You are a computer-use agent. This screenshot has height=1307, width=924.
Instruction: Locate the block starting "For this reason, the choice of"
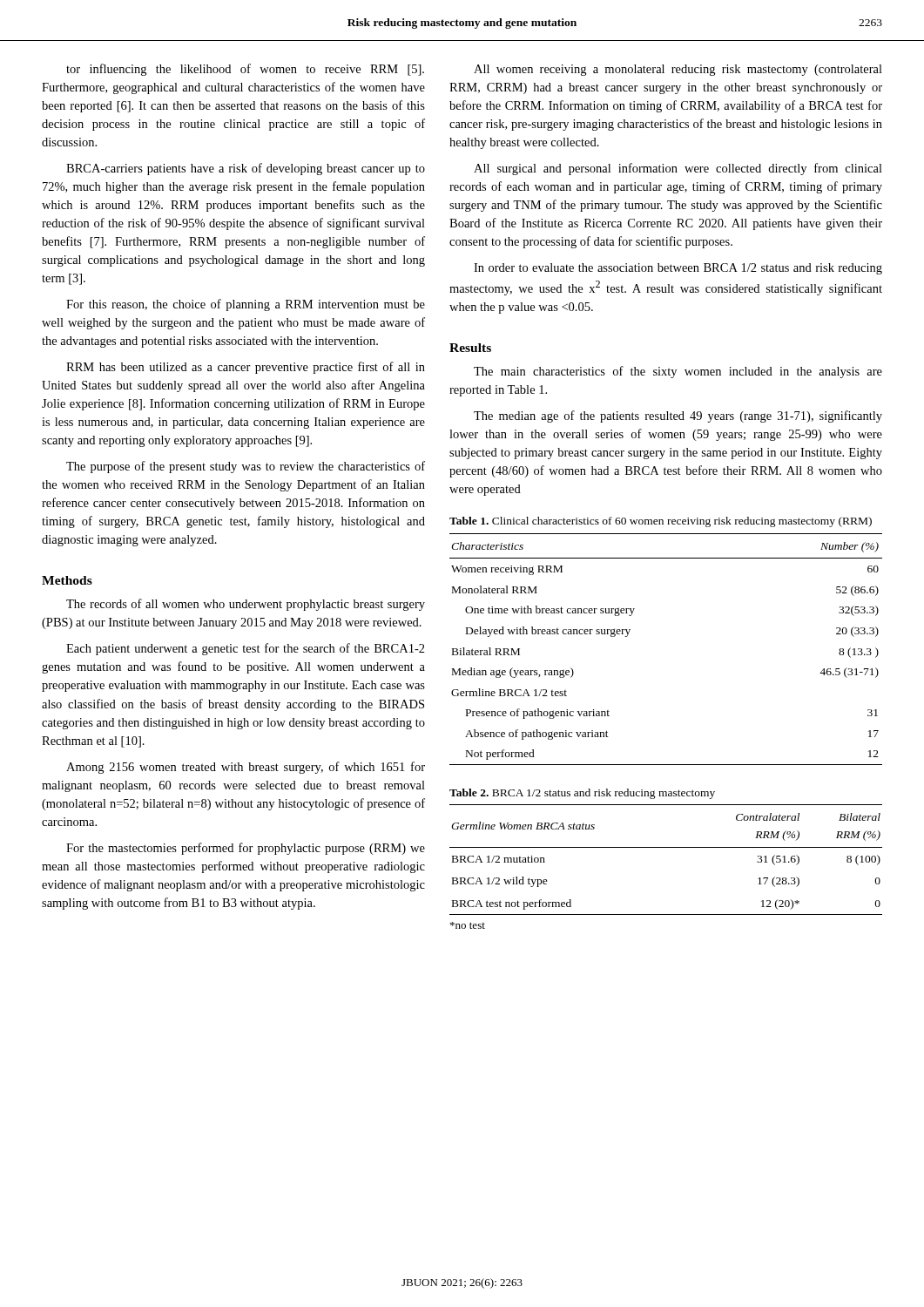click(233, 323)
